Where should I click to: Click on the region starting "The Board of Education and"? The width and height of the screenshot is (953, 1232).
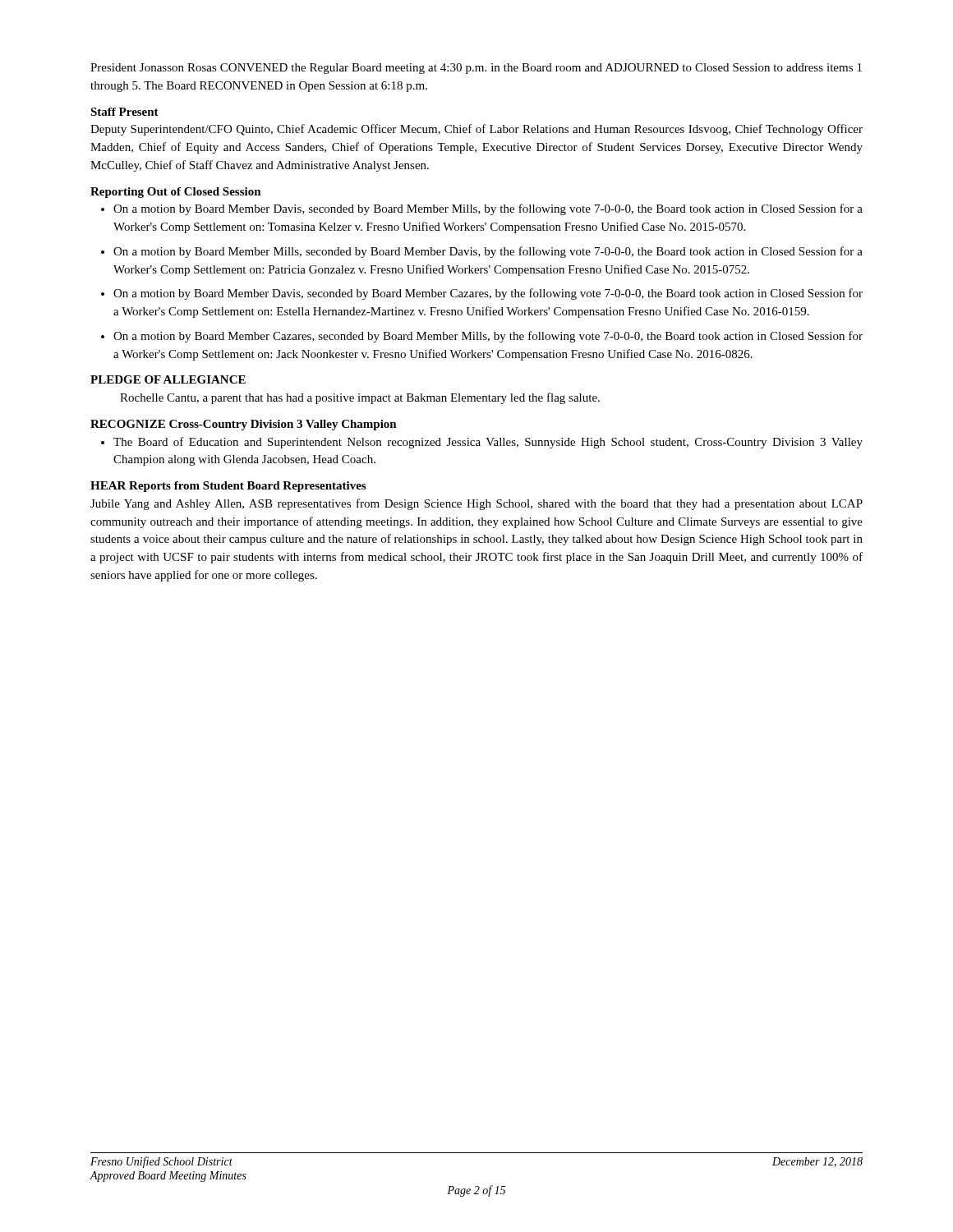488,451
